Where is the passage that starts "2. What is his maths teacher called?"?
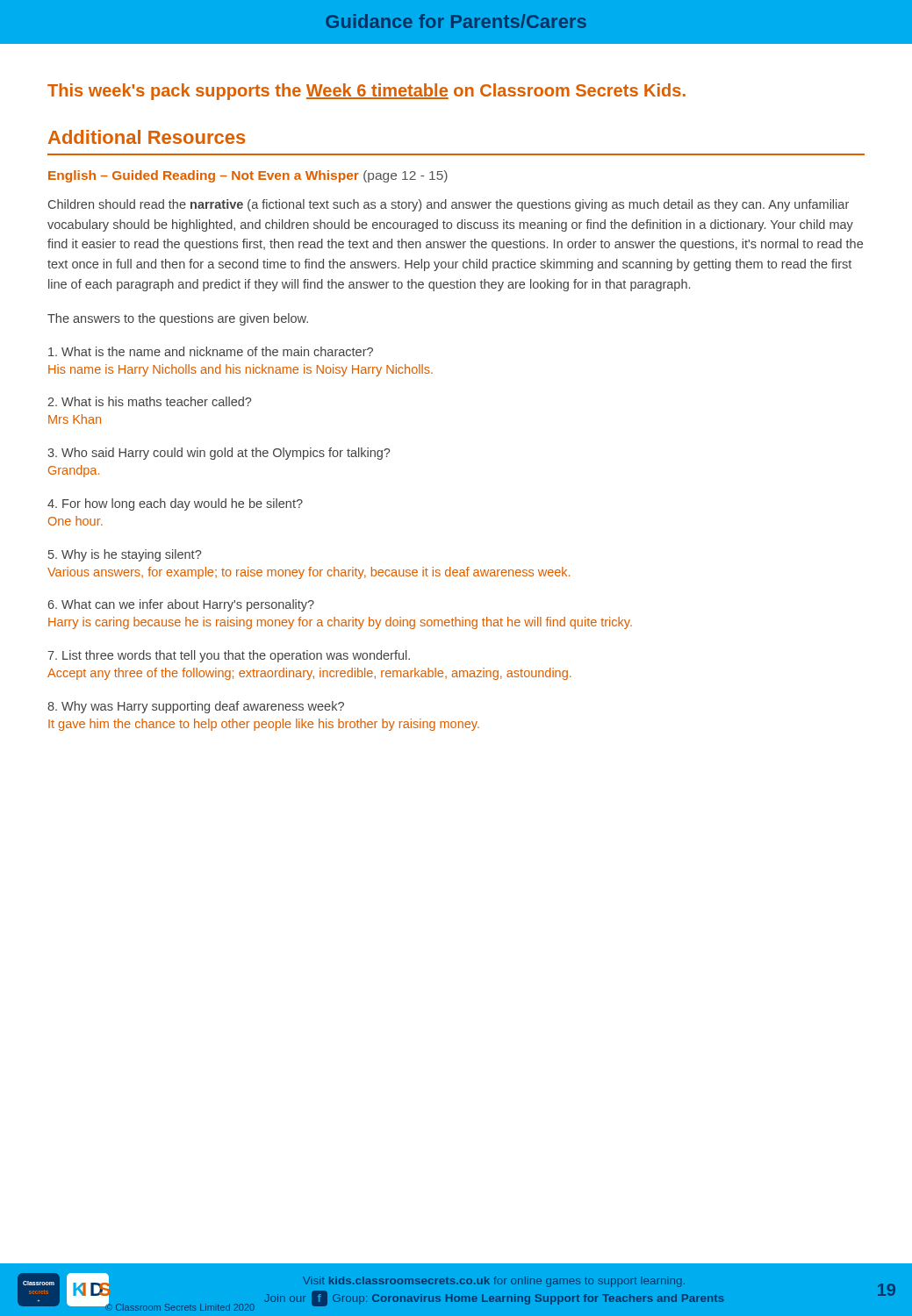 coord(149,401)
